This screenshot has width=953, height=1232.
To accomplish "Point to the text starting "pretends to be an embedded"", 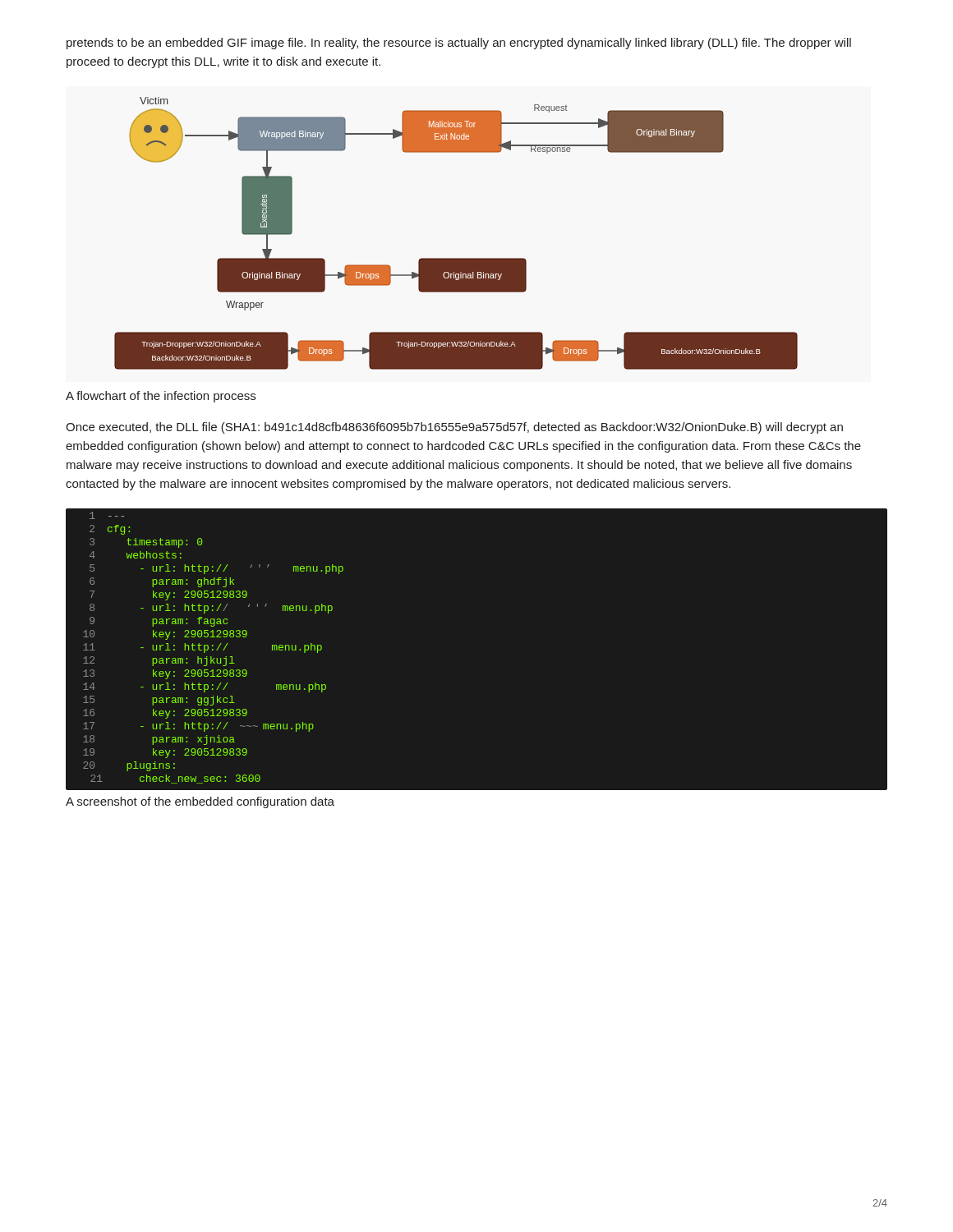I will [x=459, y=52].
